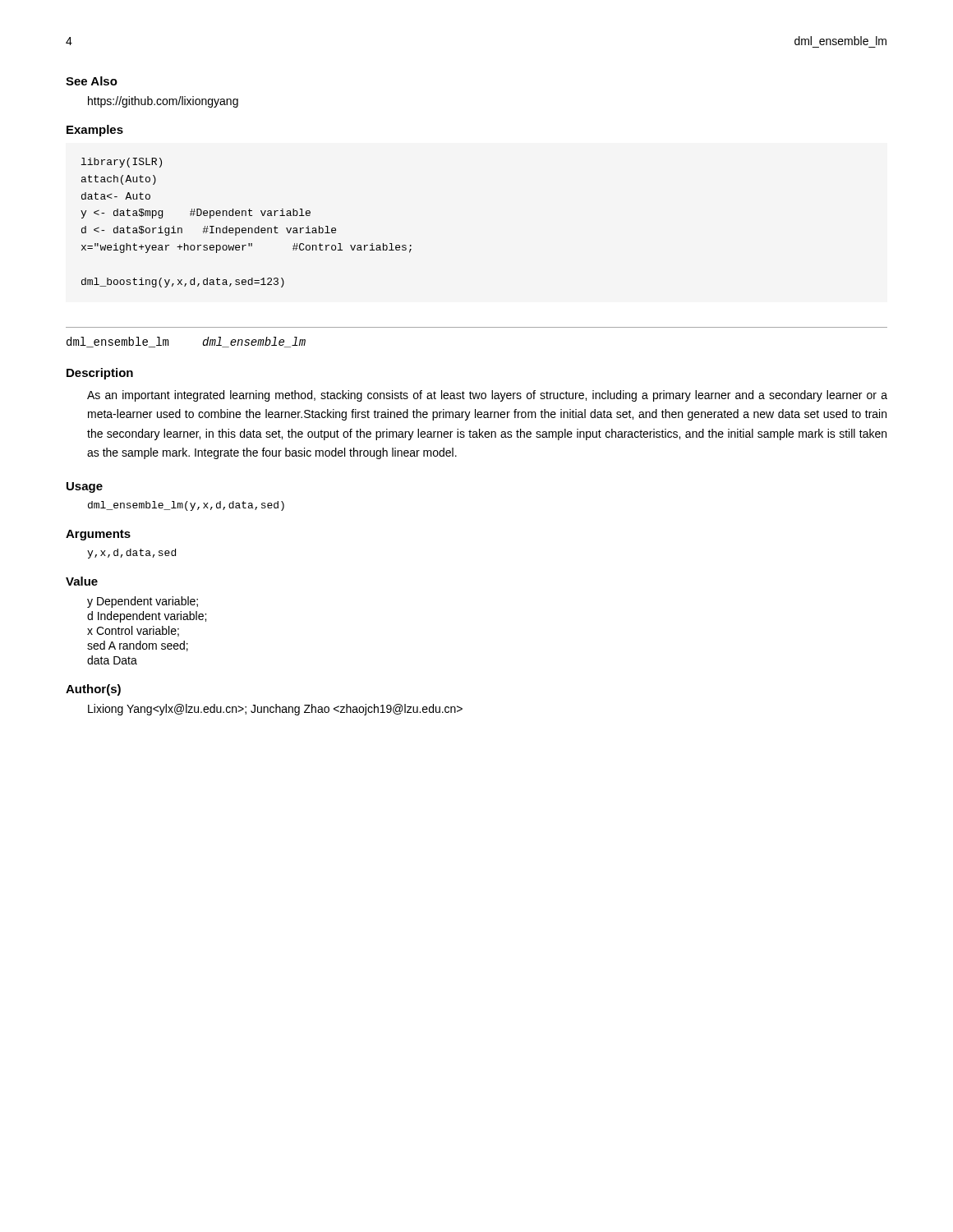Navigate to the text starting "y Dependent variable;"
The image size is (953, 1232).
(143, 601)
